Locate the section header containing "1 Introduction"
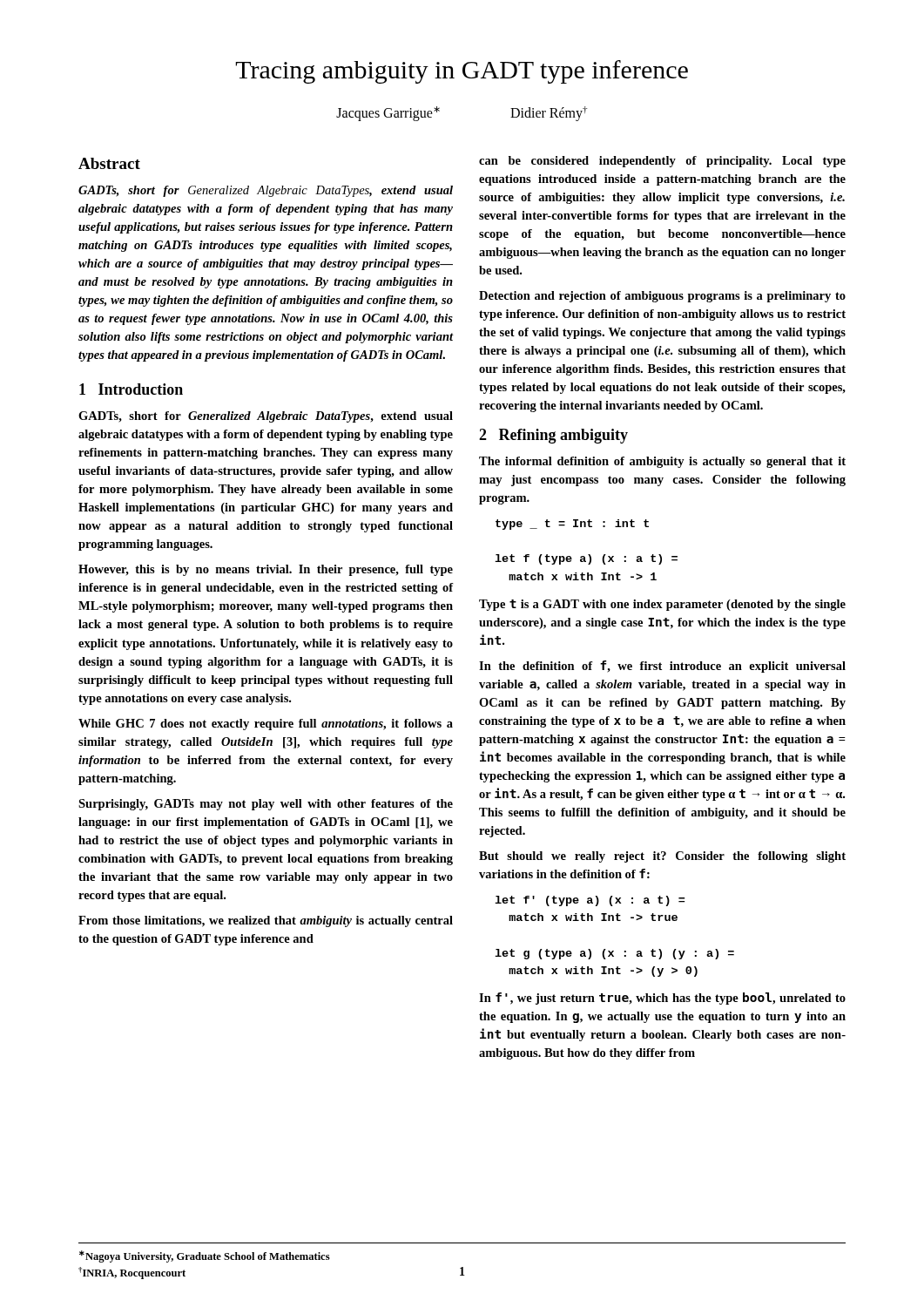 (131, 390)
